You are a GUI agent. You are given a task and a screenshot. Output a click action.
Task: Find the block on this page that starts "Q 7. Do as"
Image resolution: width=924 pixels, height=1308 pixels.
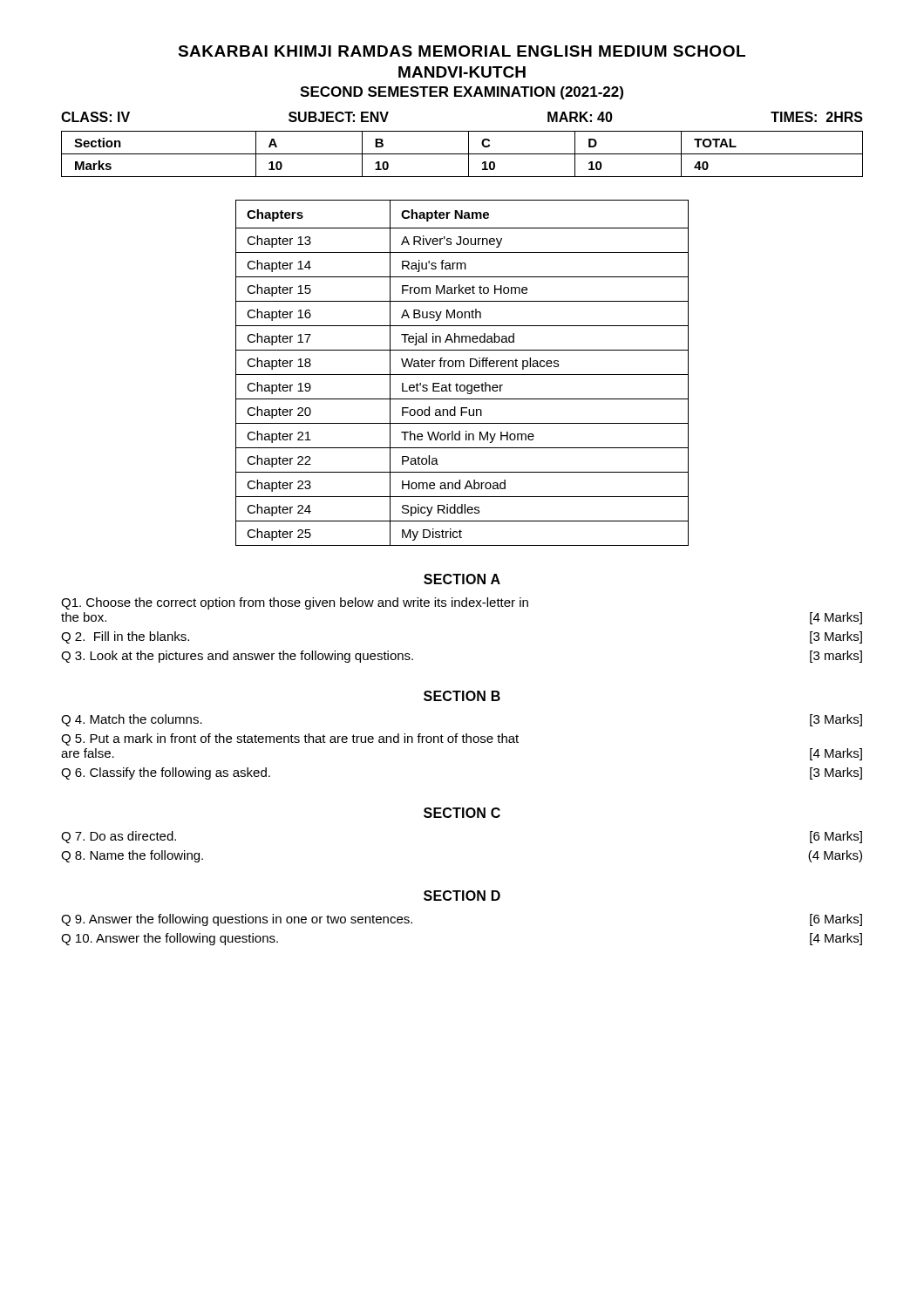(x=120, y=837)
